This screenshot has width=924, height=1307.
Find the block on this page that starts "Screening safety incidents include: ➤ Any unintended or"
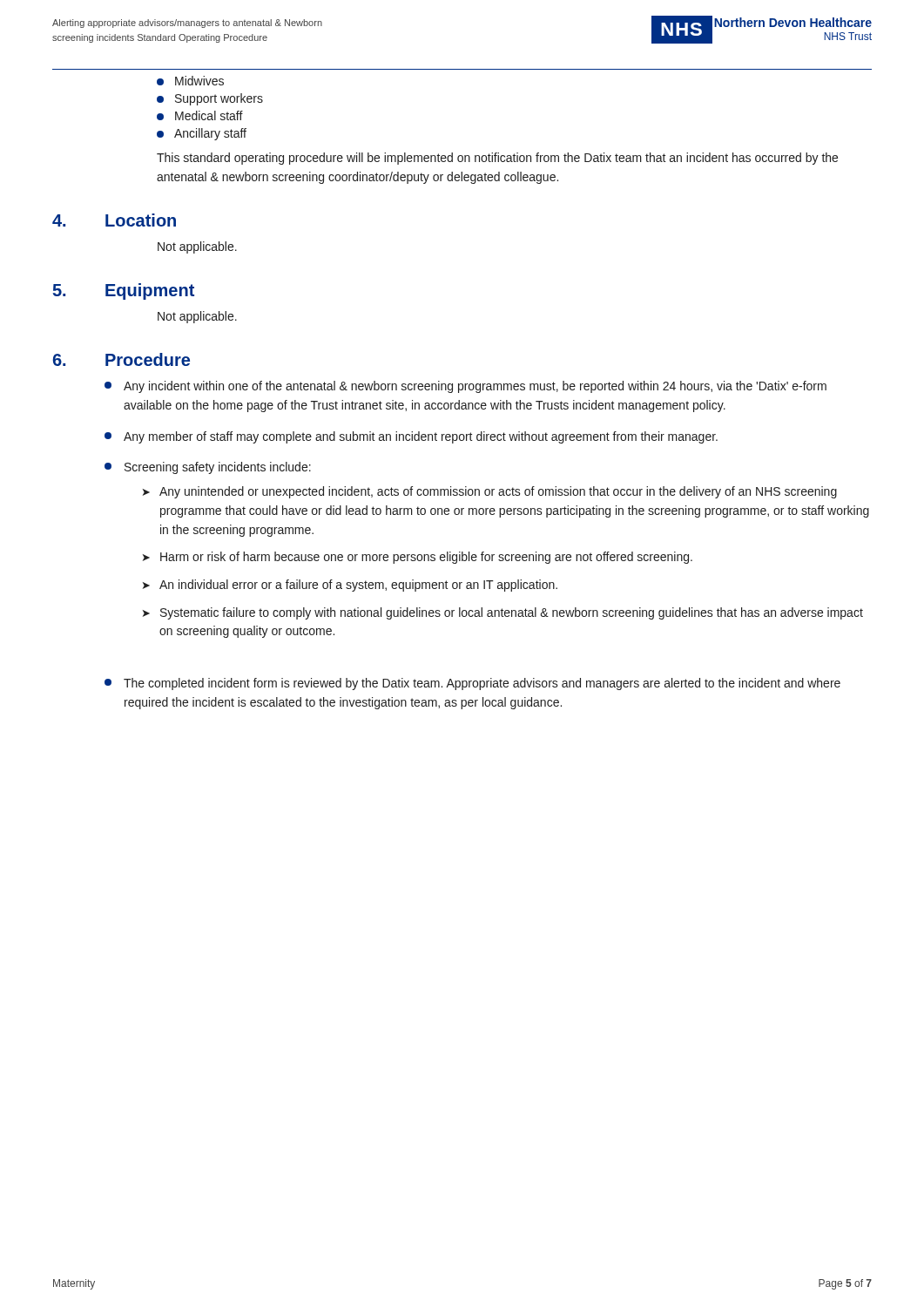[488, 554]
